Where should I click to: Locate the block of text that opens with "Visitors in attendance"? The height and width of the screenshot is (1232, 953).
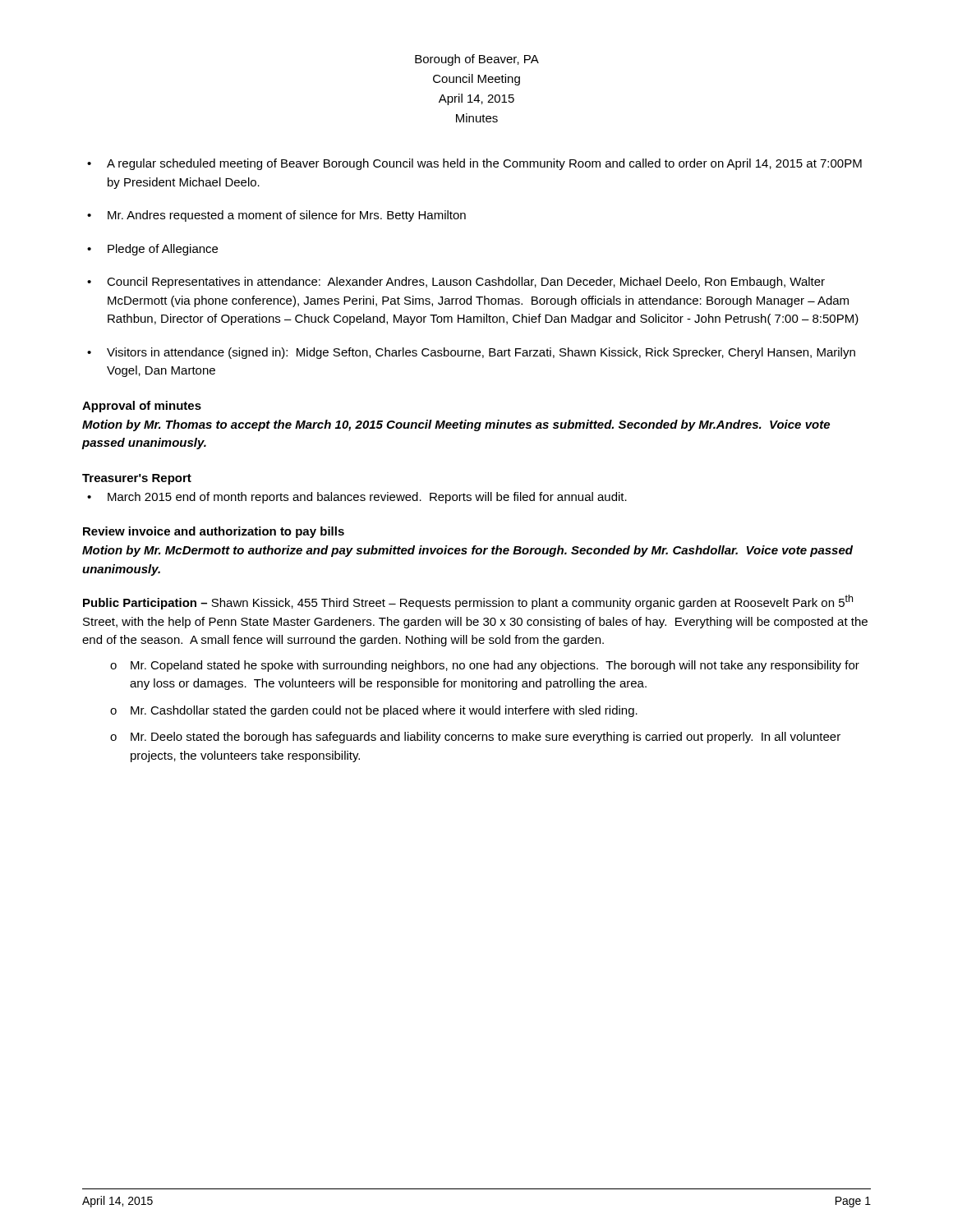point(481,361)
